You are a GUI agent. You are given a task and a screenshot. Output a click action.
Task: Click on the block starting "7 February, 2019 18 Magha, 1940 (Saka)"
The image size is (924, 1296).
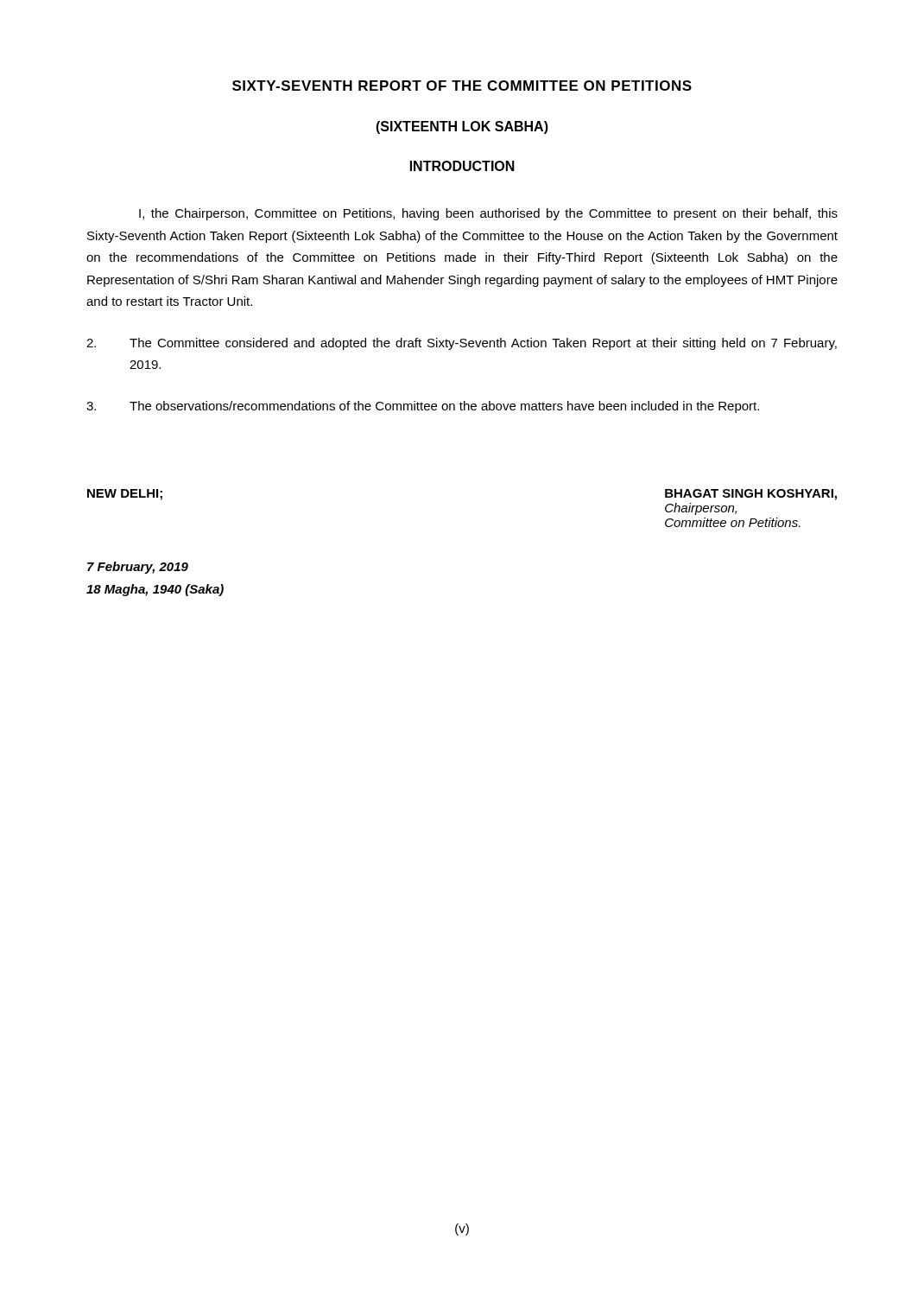tap(138, 568)
